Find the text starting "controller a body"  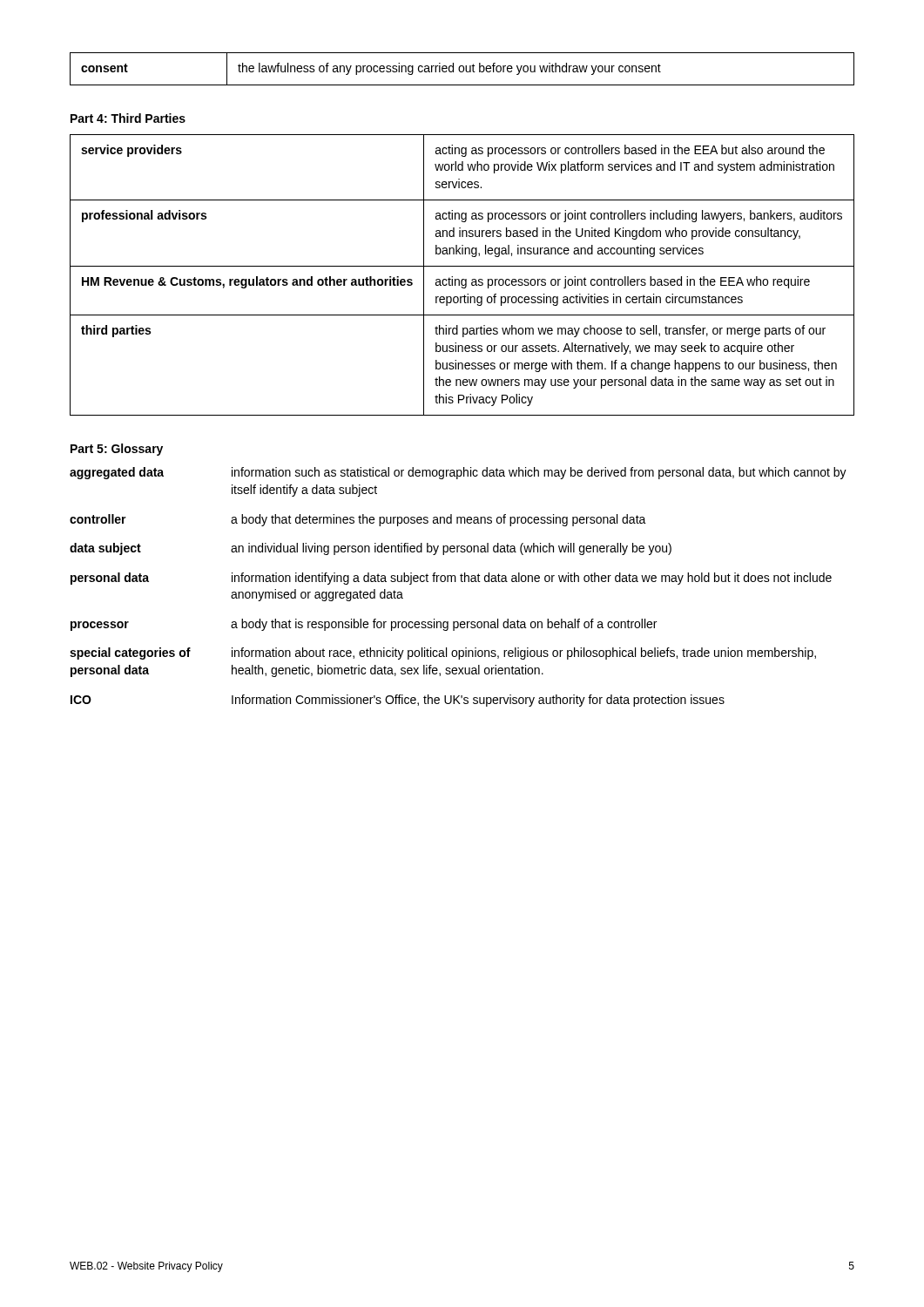click(462, 520)
